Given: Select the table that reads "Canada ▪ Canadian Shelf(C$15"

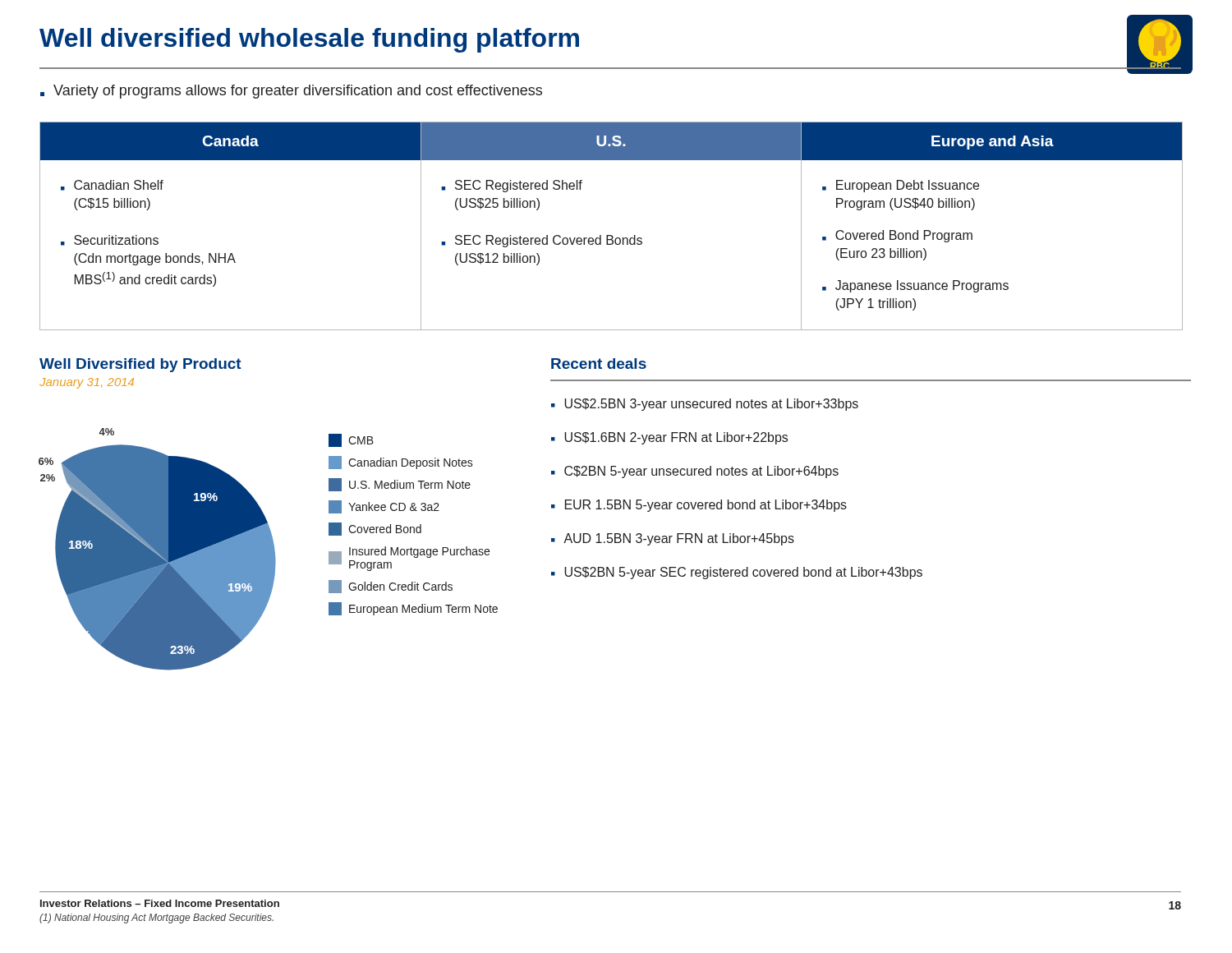Looking at the screenshot, I should pos(611,226).
